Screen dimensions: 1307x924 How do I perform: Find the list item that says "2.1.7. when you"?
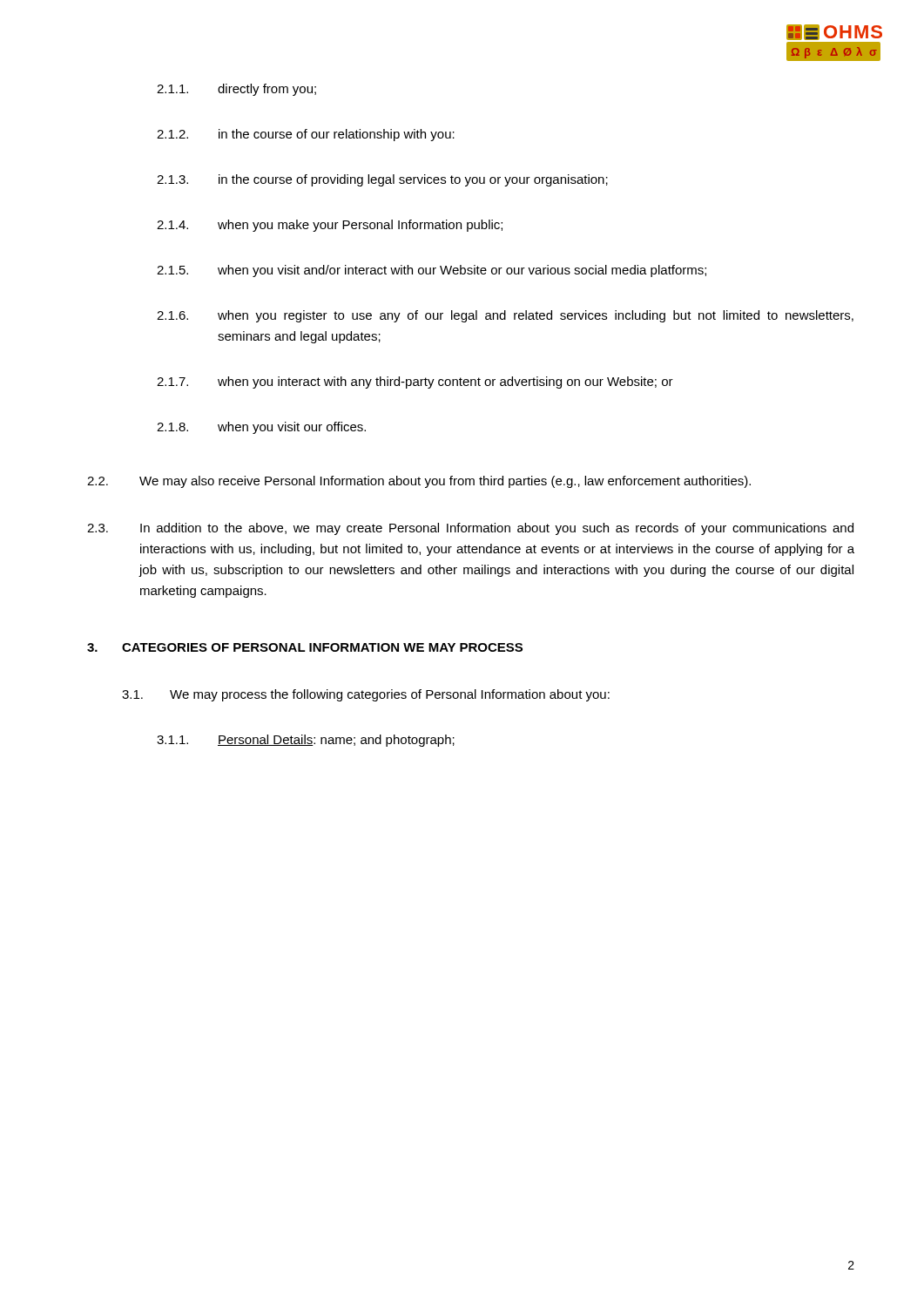click(x=415, y=382)
